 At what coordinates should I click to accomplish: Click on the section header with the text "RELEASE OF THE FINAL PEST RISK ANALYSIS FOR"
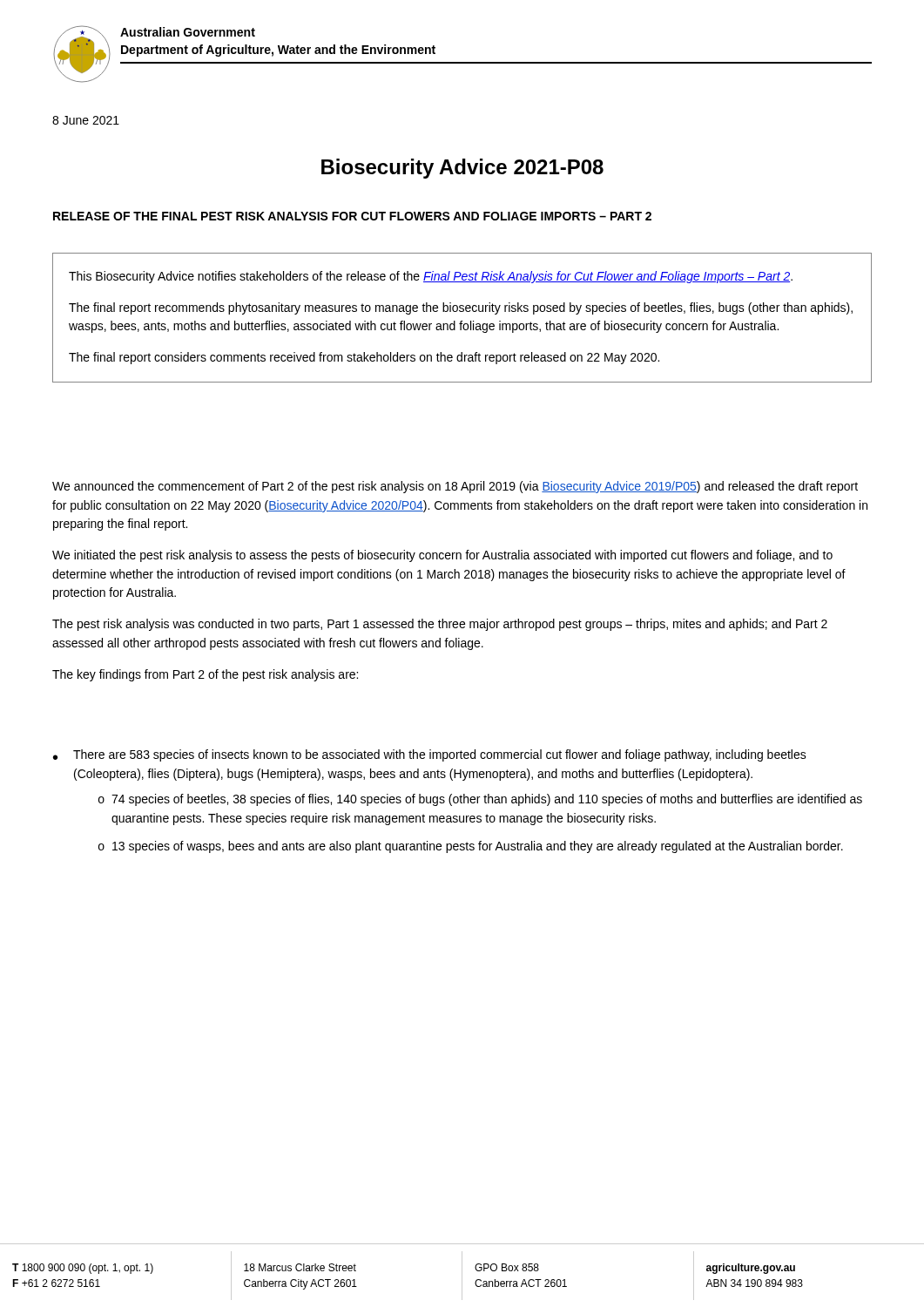tap(352, 216)
